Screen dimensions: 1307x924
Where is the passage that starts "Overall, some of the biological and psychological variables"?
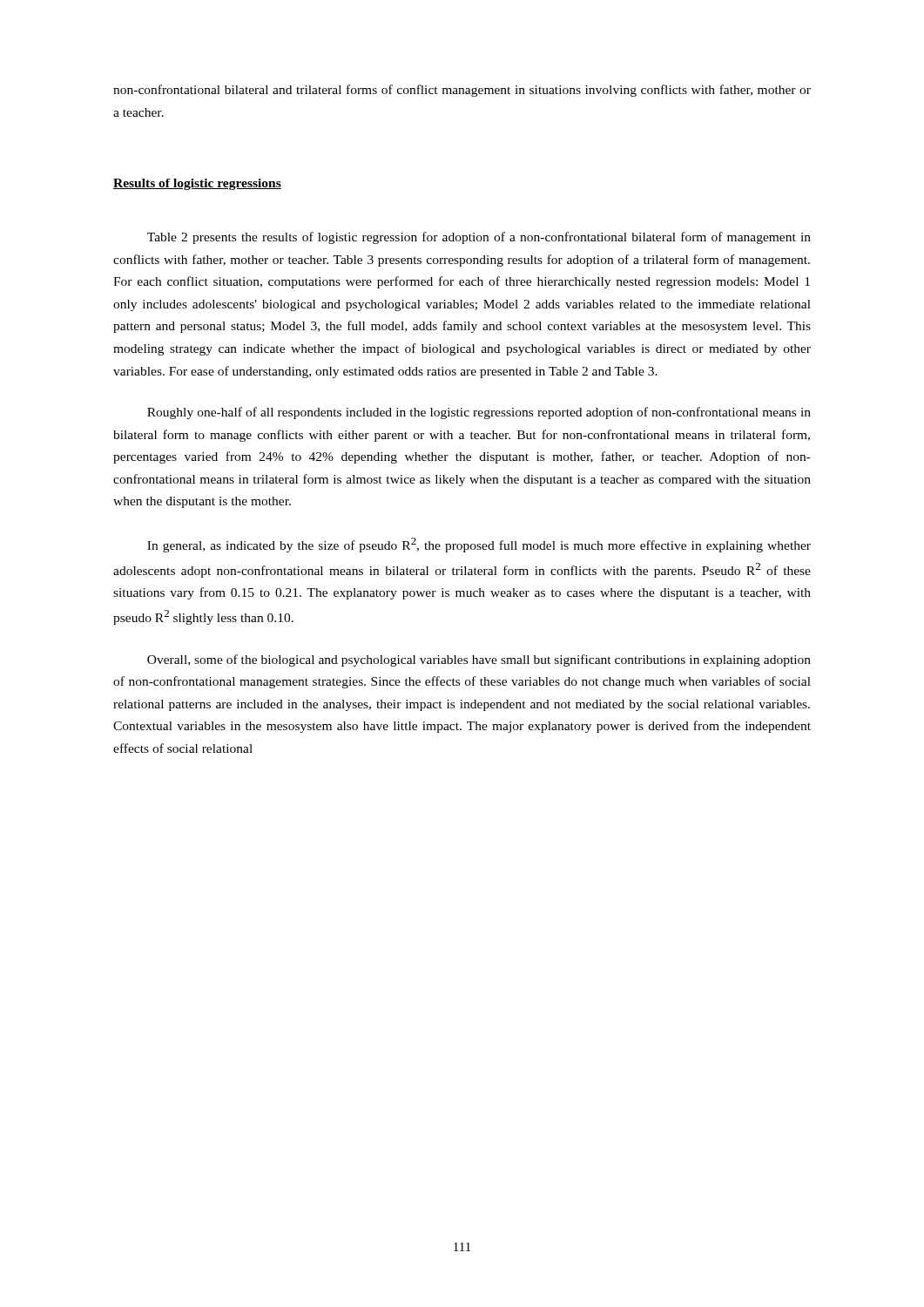pos(462,704)
